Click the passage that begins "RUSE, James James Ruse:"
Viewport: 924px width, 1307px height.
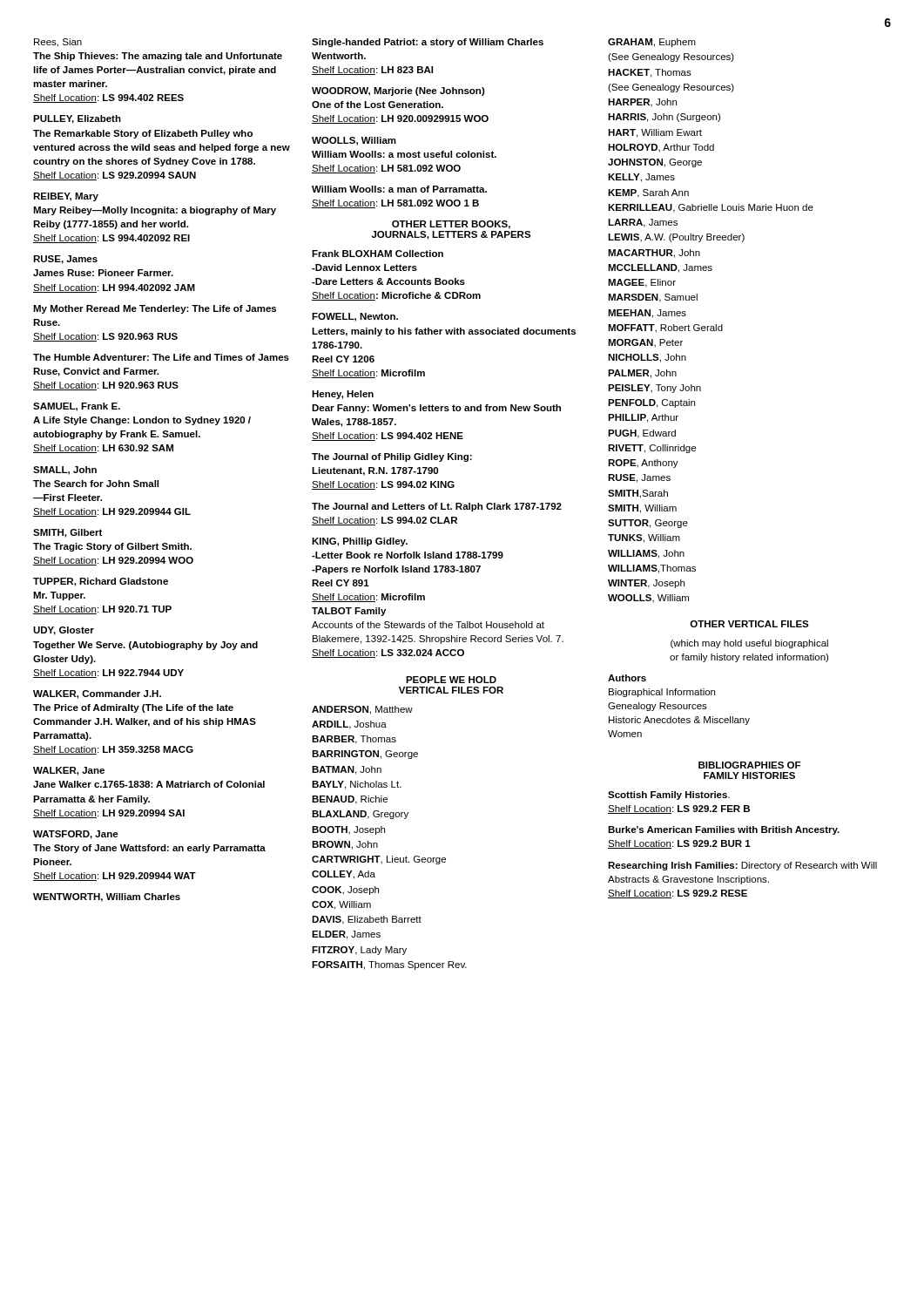pos(114,273)
